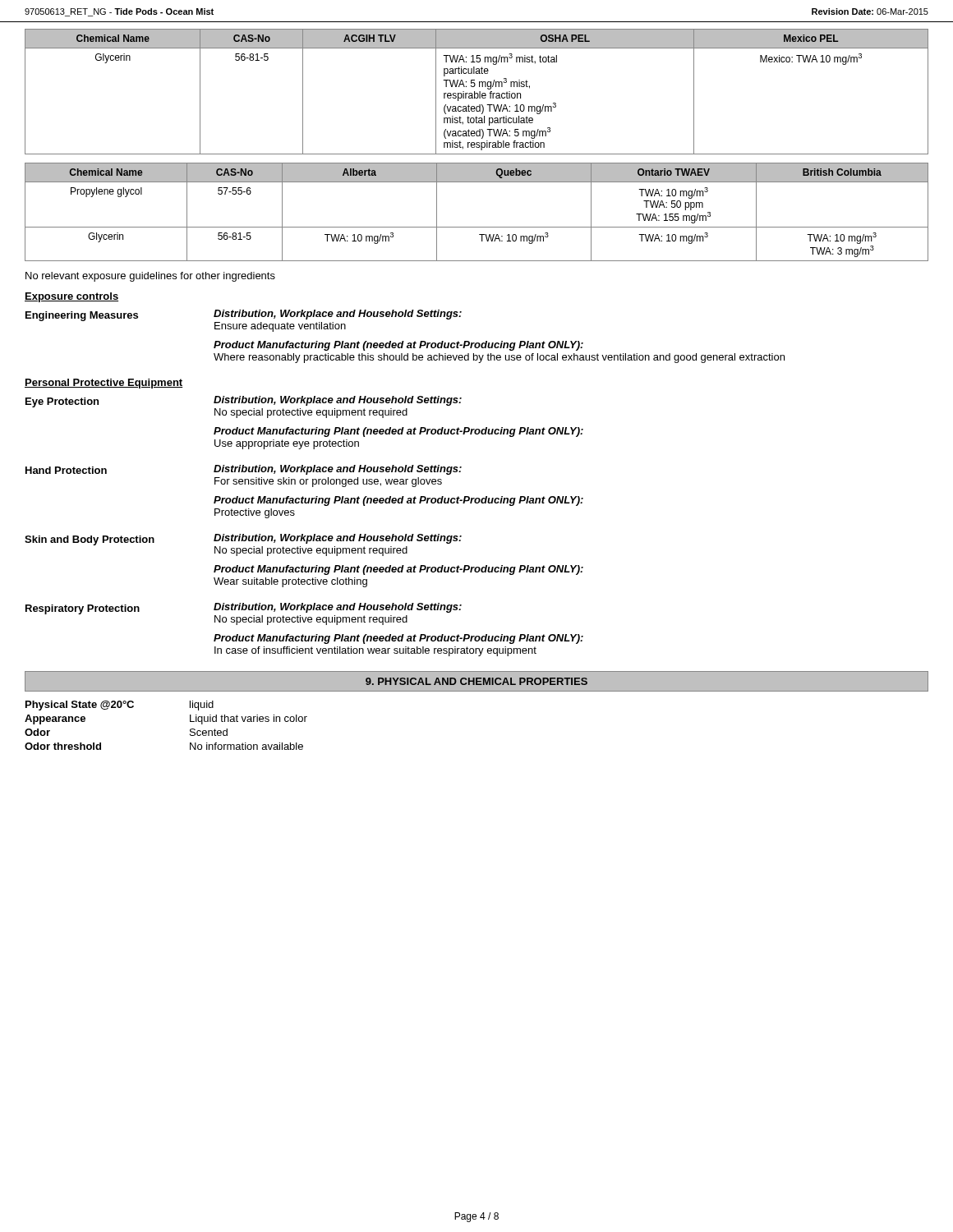Click on the text block starting "Exposure controls"

(x=72, y=296)
